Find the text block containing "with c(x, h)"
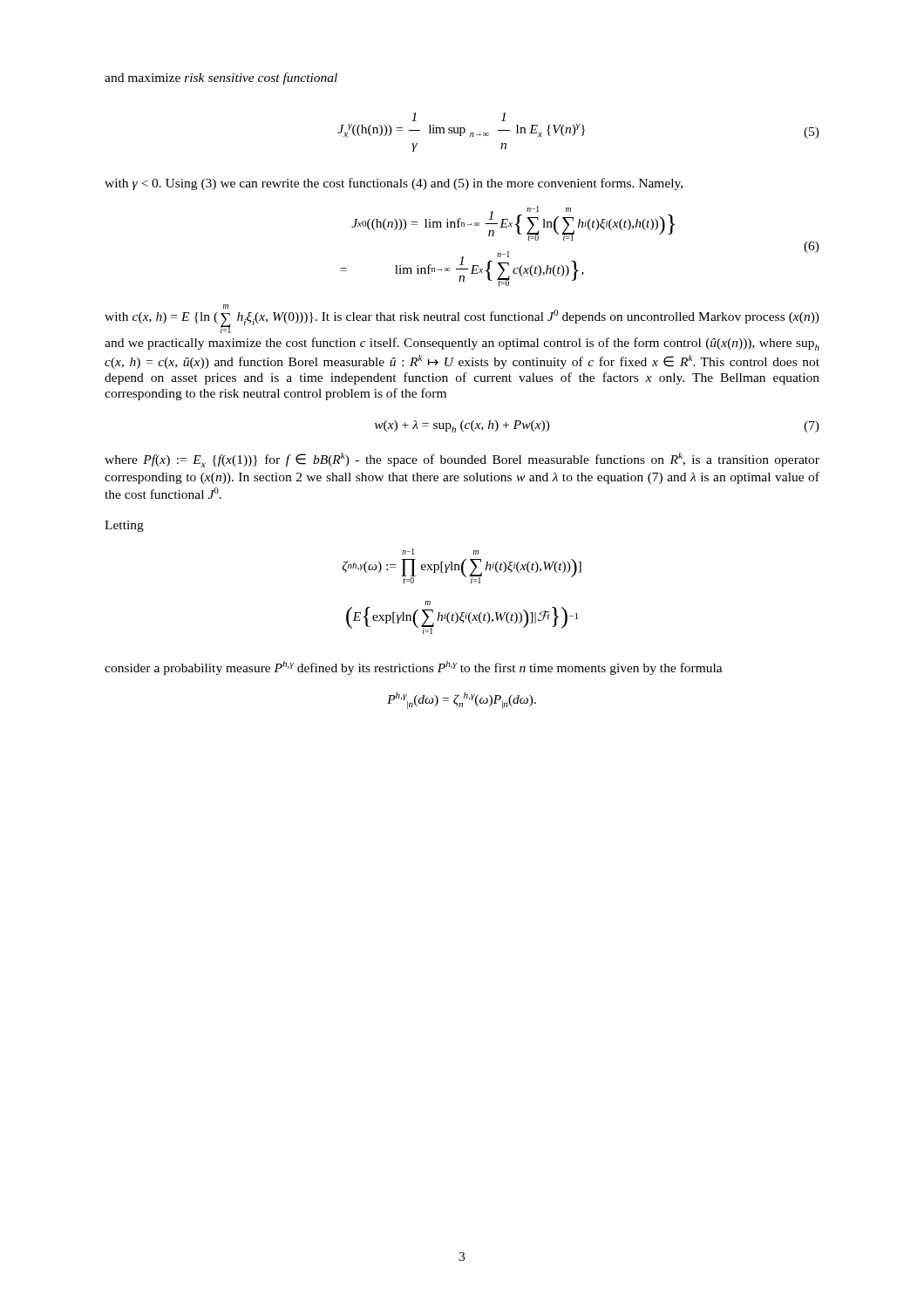The height and width of the screenshot is (1308, 924). coord(462,351)
